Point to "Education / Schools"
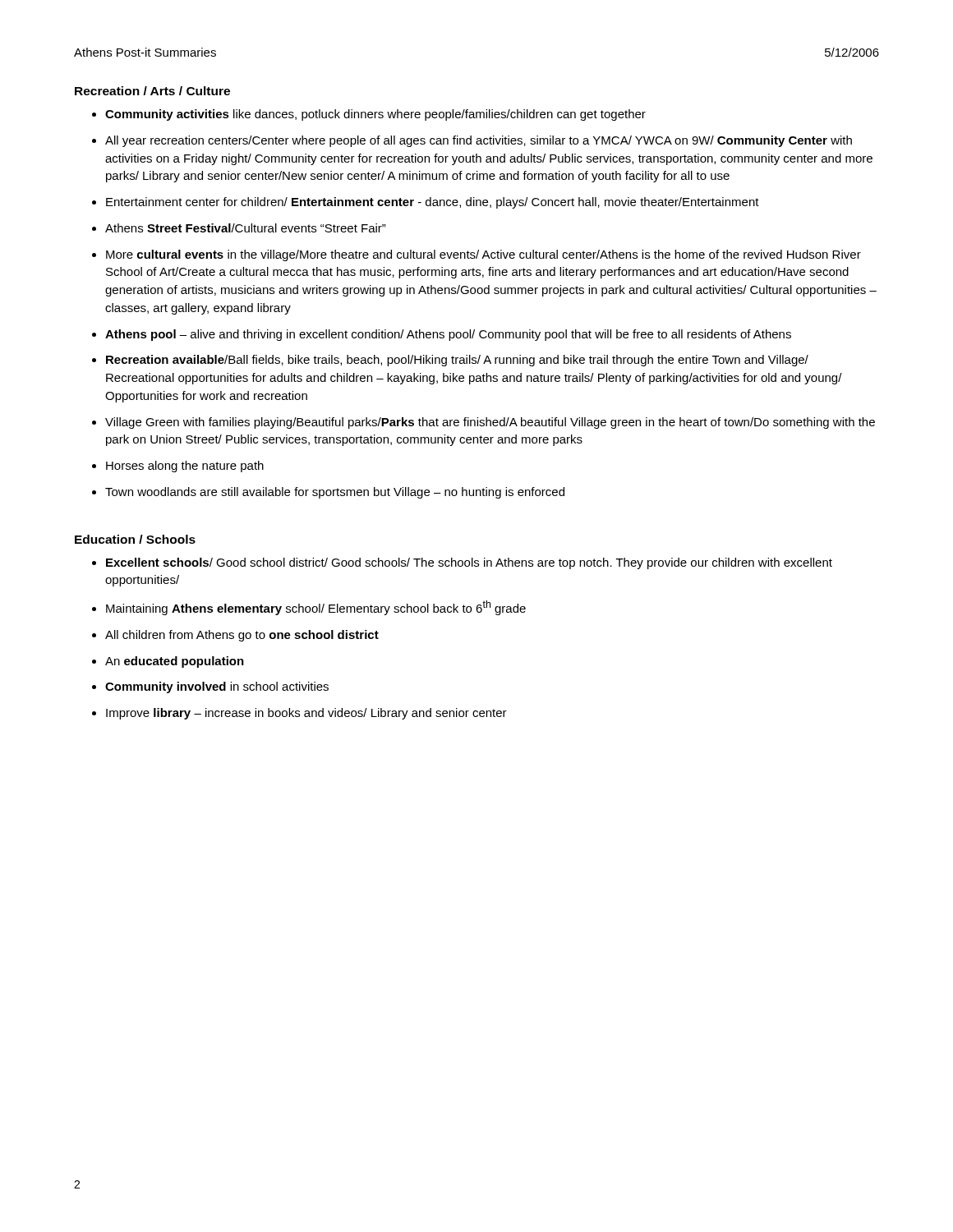The height and width of the screenshot is (1232, 953). (135, 539)
